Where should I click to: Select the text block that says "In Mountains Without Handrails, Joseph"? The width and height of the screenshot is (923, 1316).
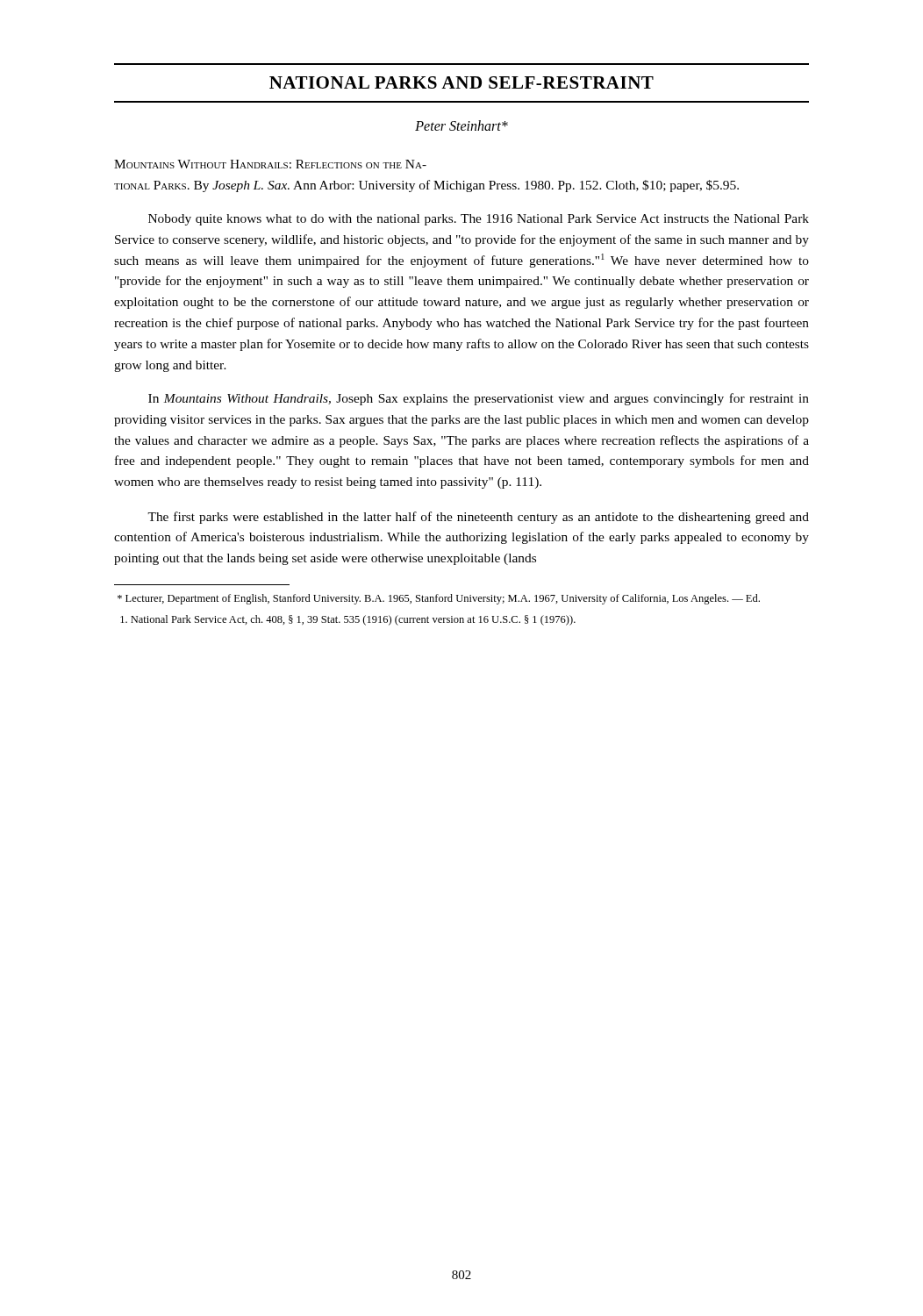tap(462, 440)
